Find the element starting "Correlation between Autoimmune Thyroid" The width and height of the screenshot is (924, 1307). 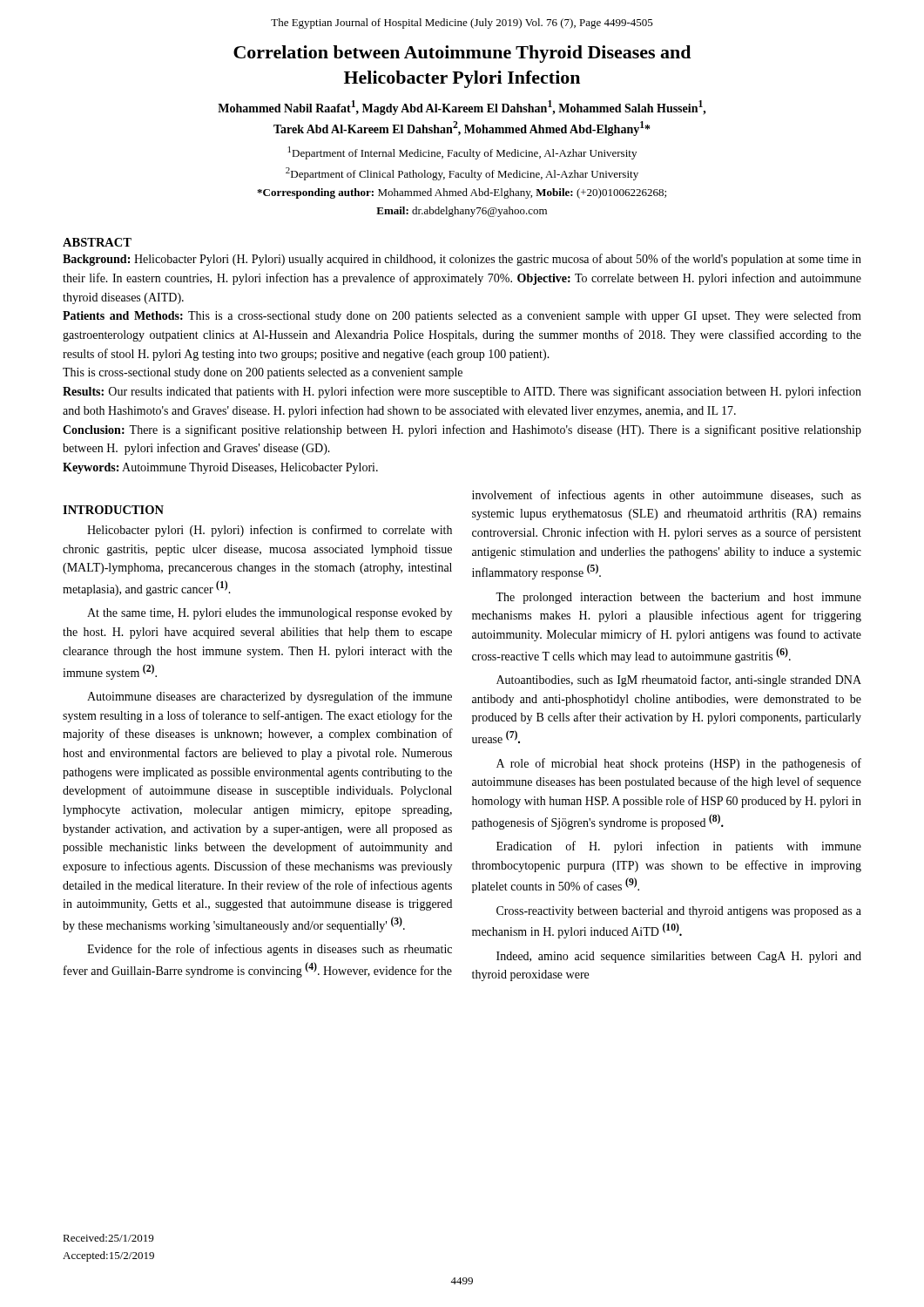click(x=462, y=64)
